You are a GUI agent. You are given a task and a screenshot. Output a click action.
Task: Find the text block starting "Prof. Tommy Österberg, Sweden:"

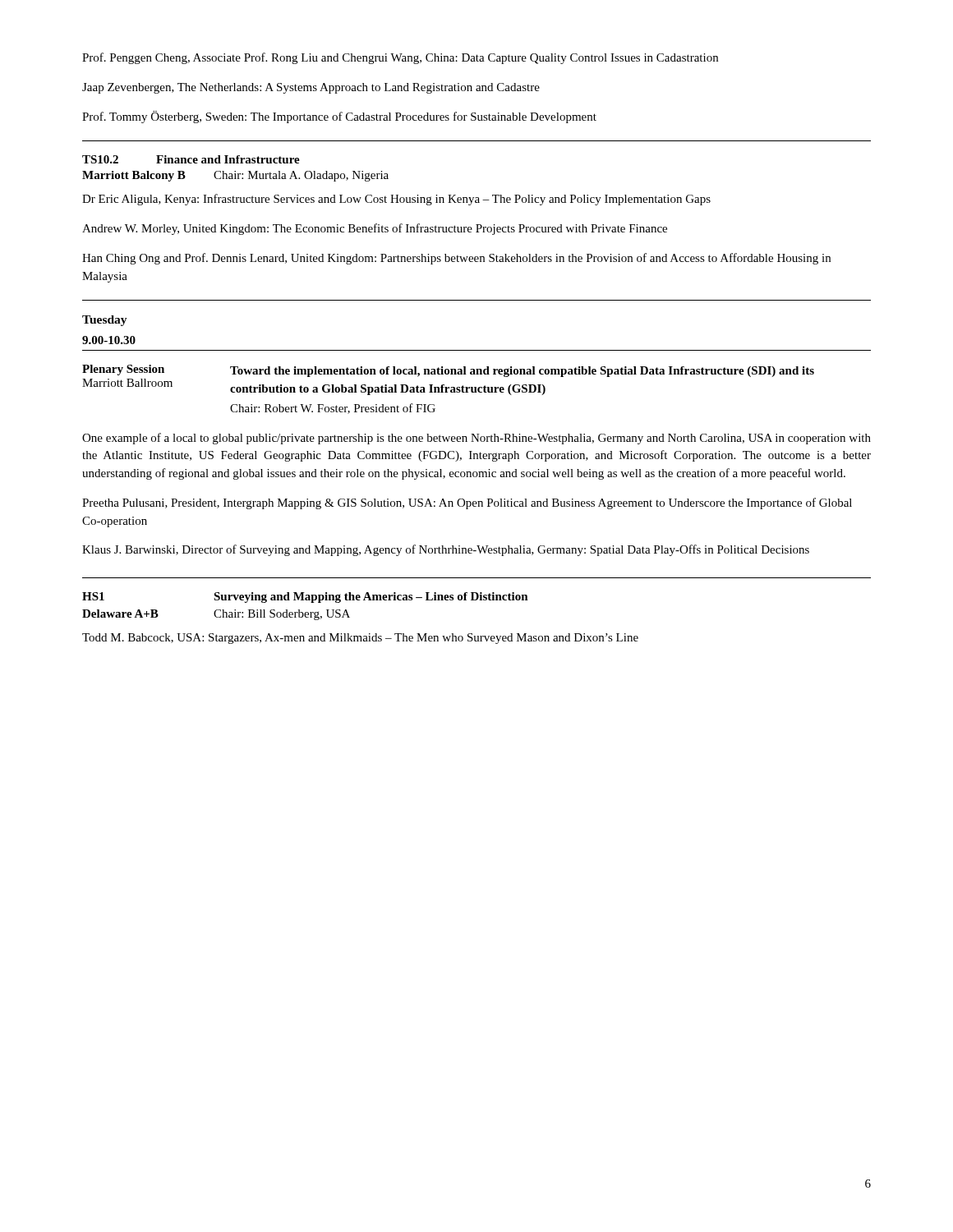(476, 117)
